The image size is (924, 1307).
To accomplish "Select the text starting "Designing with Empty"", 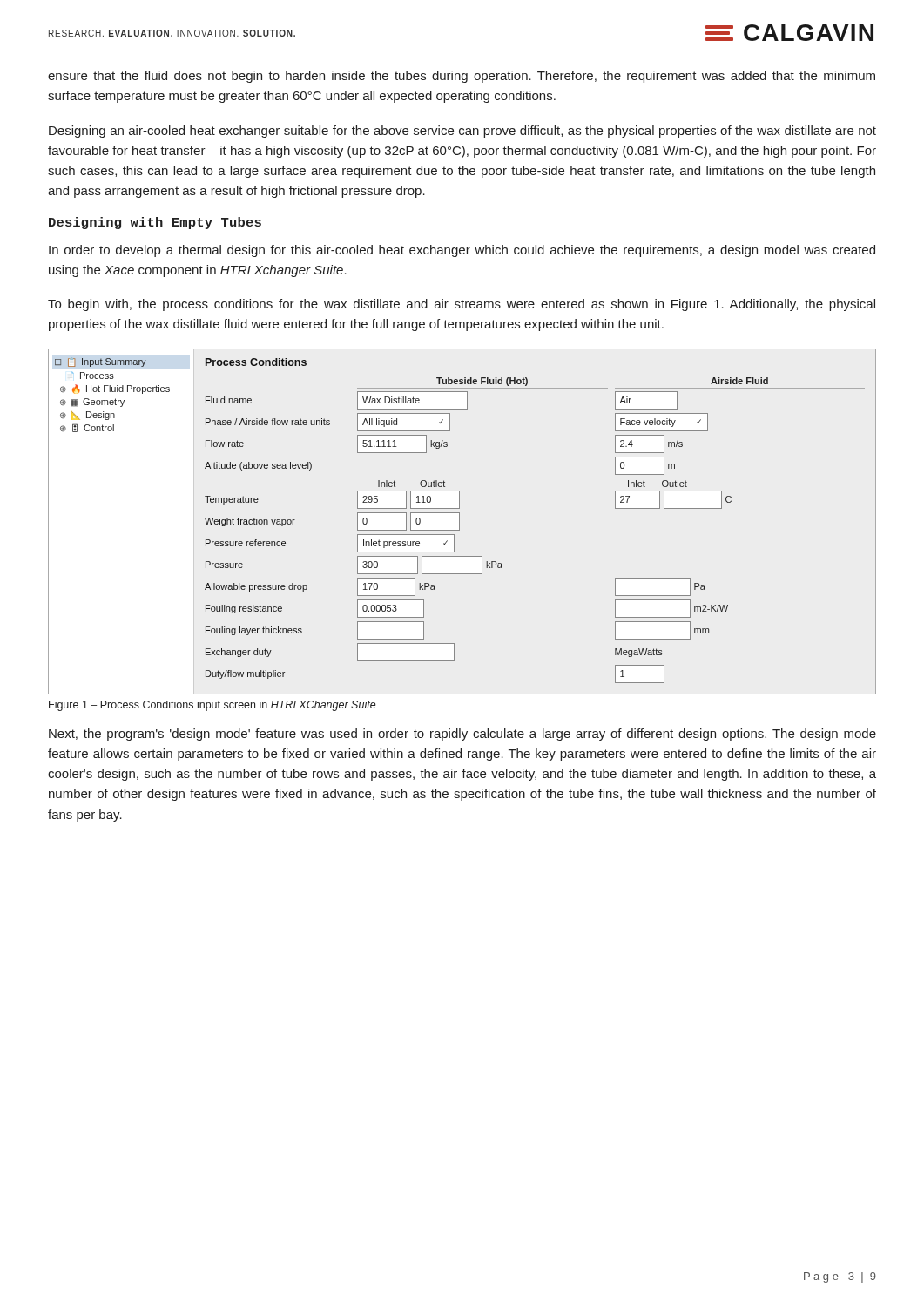I will coord(155,223).
